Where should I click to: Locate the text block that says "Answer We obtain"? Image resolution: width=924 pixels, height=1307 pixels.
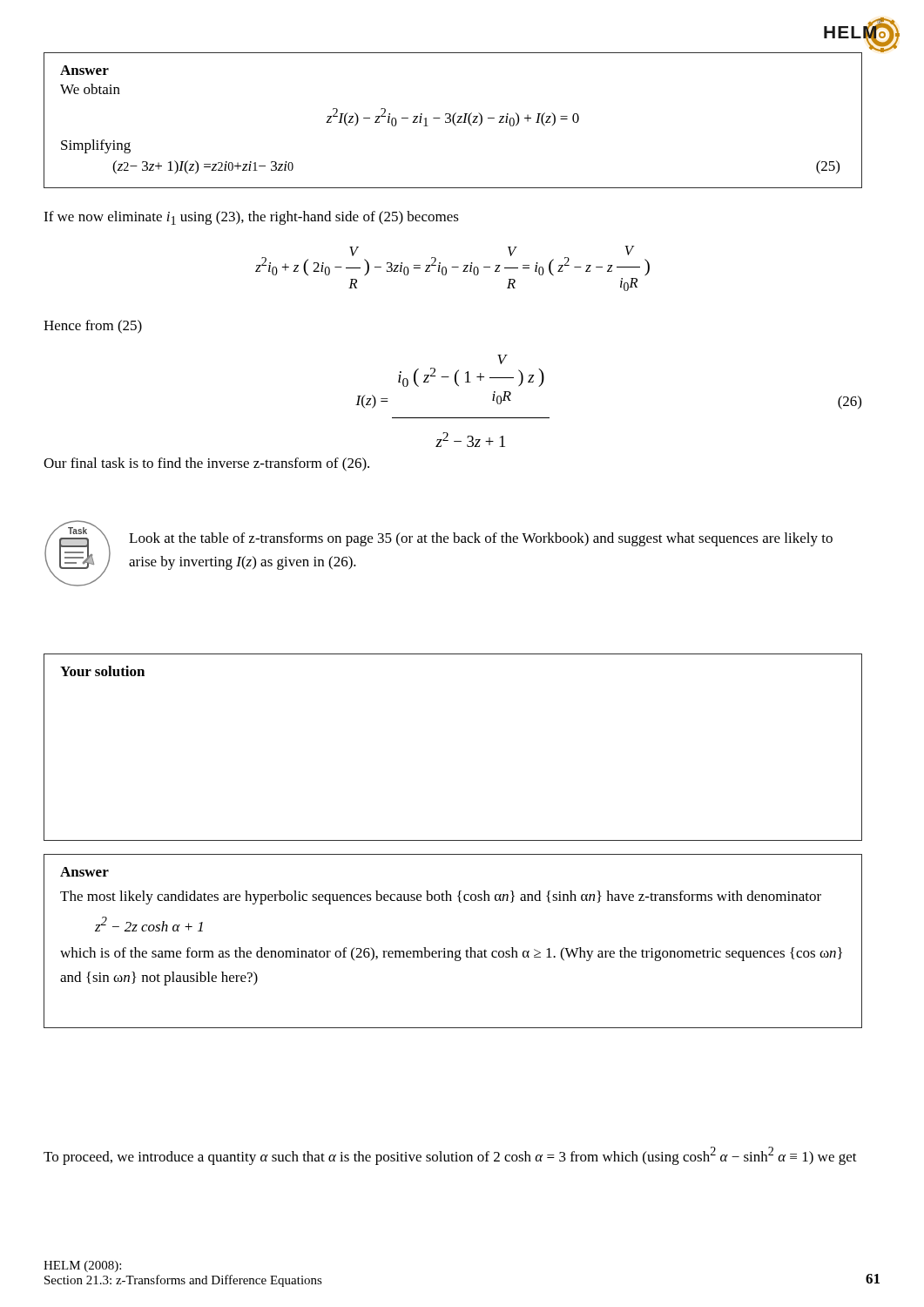[x=453, y=118]
